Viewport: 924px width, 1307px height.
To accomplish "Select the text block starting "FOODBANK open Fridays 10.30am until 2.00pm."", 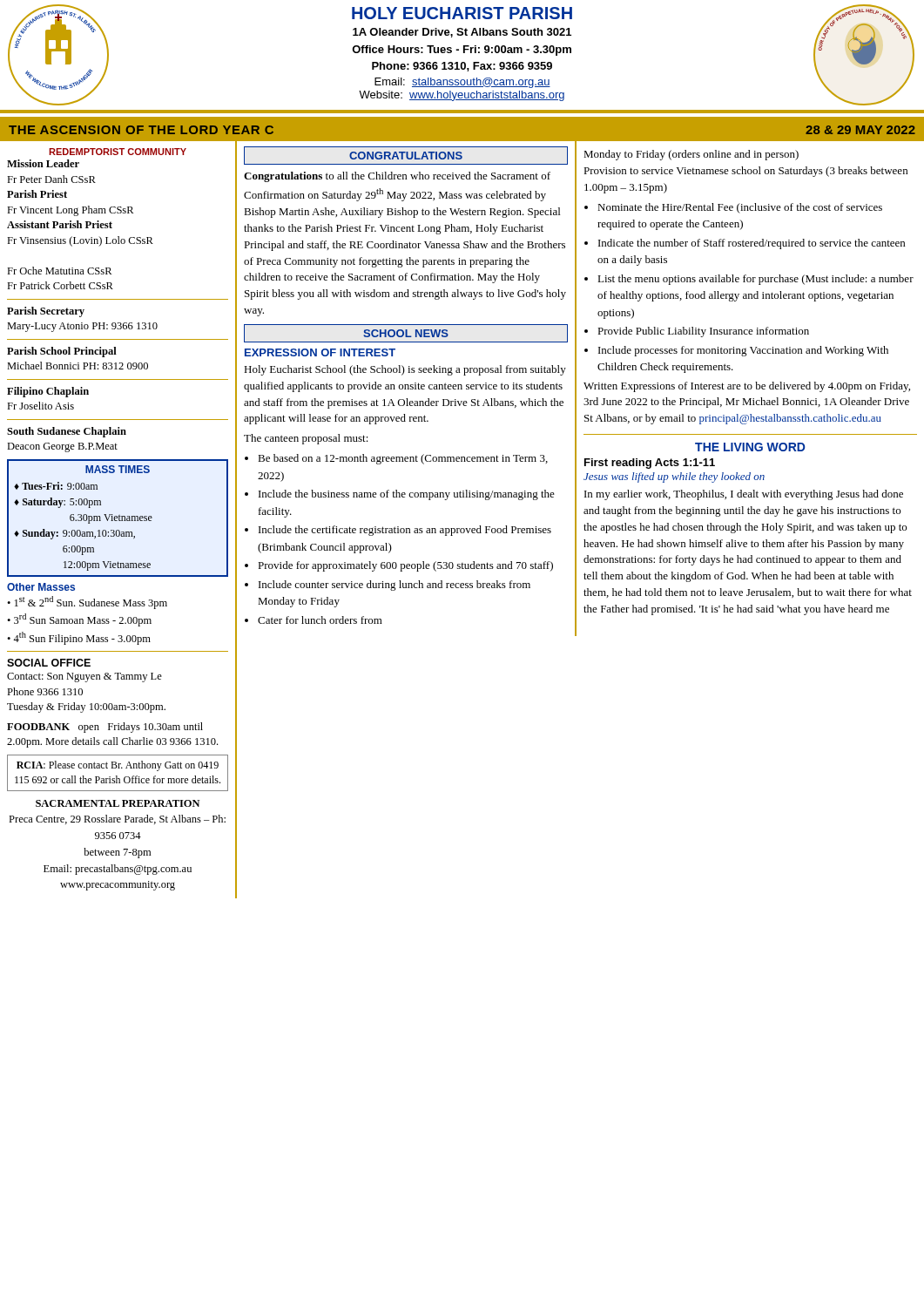I will 113,734.
